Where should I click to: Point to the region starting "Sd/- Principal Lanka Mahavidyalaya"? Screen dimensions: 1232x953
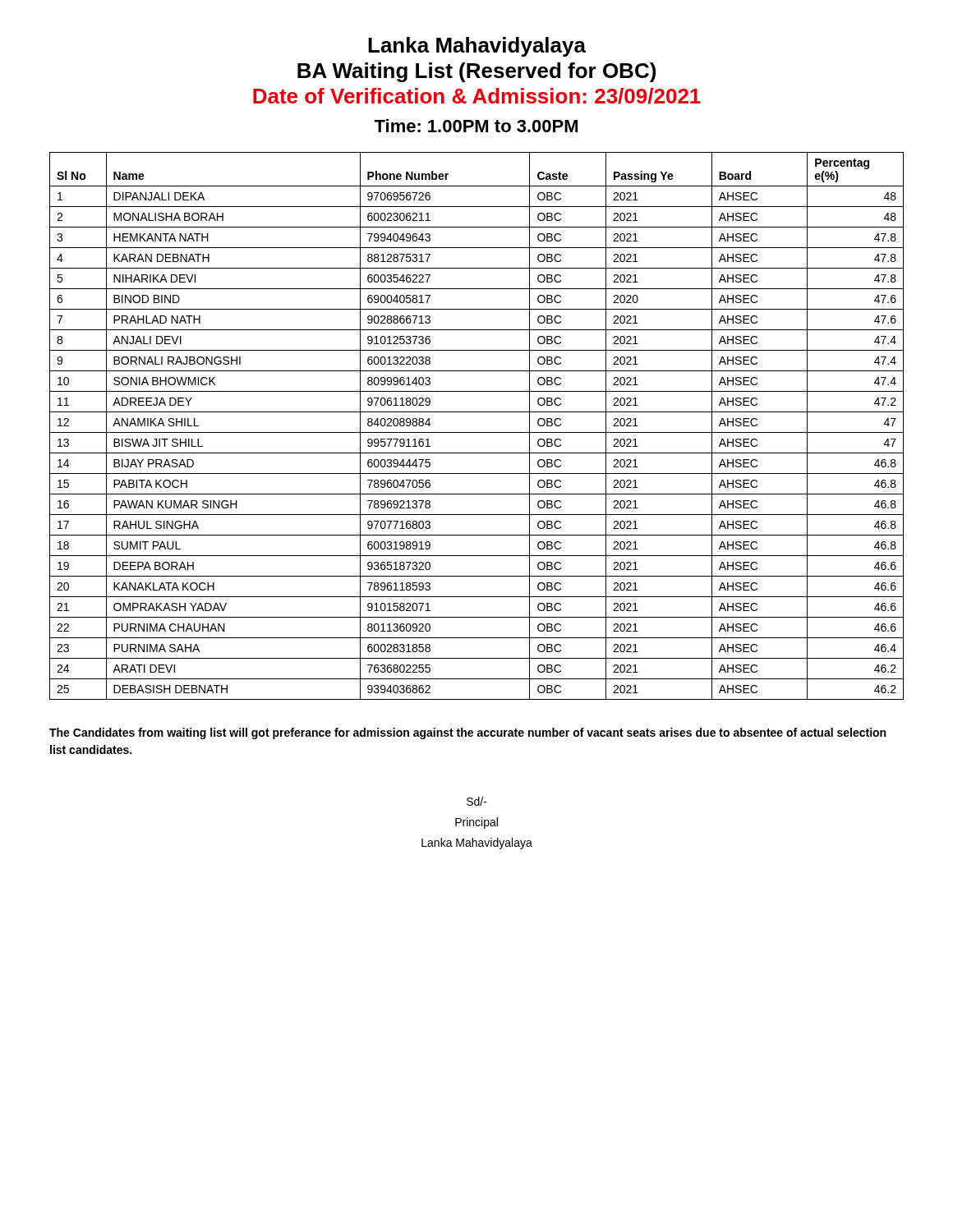[x=476, y=822]
